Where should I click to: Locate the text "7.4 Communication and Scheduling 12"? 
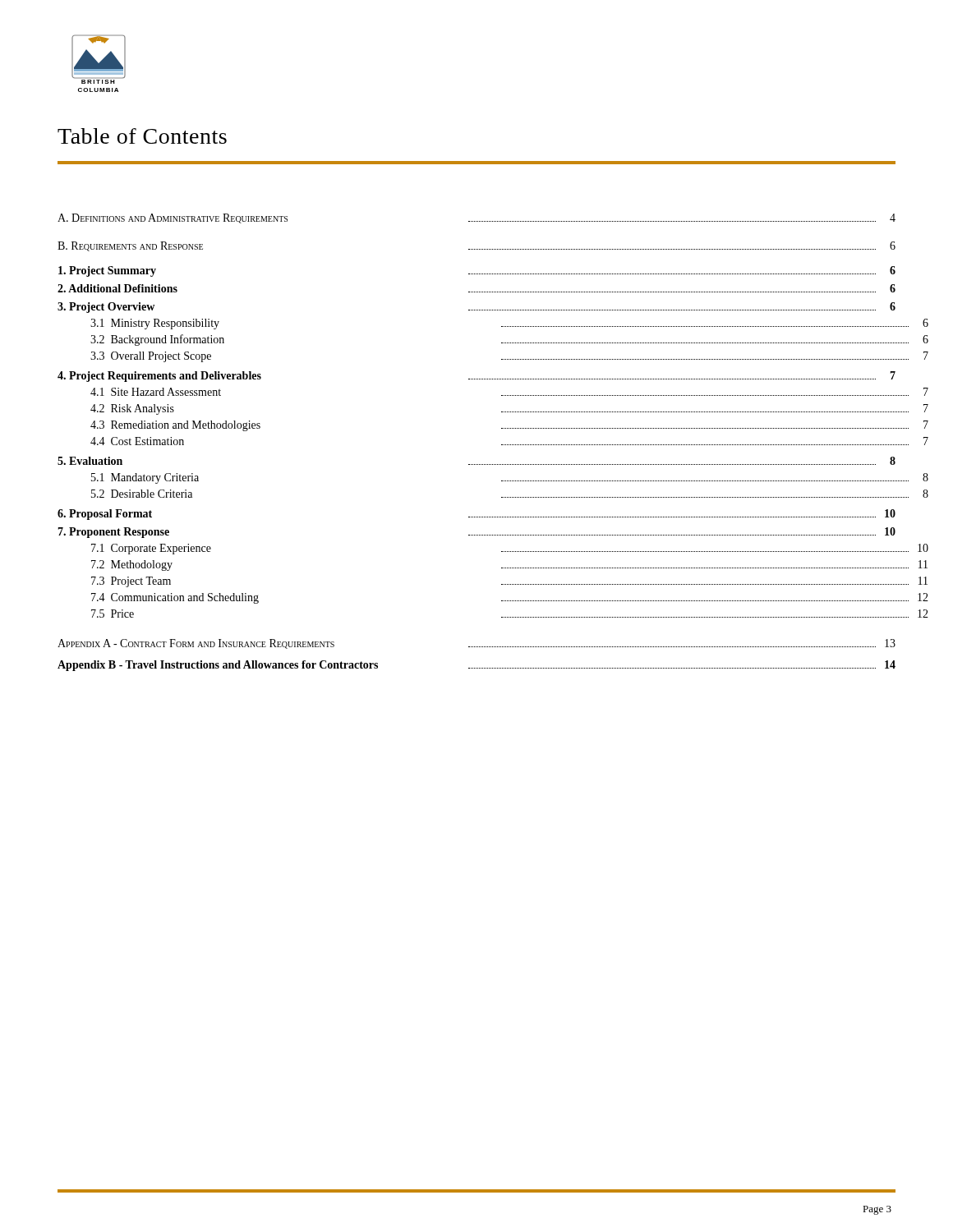click(x=509, y=598)
